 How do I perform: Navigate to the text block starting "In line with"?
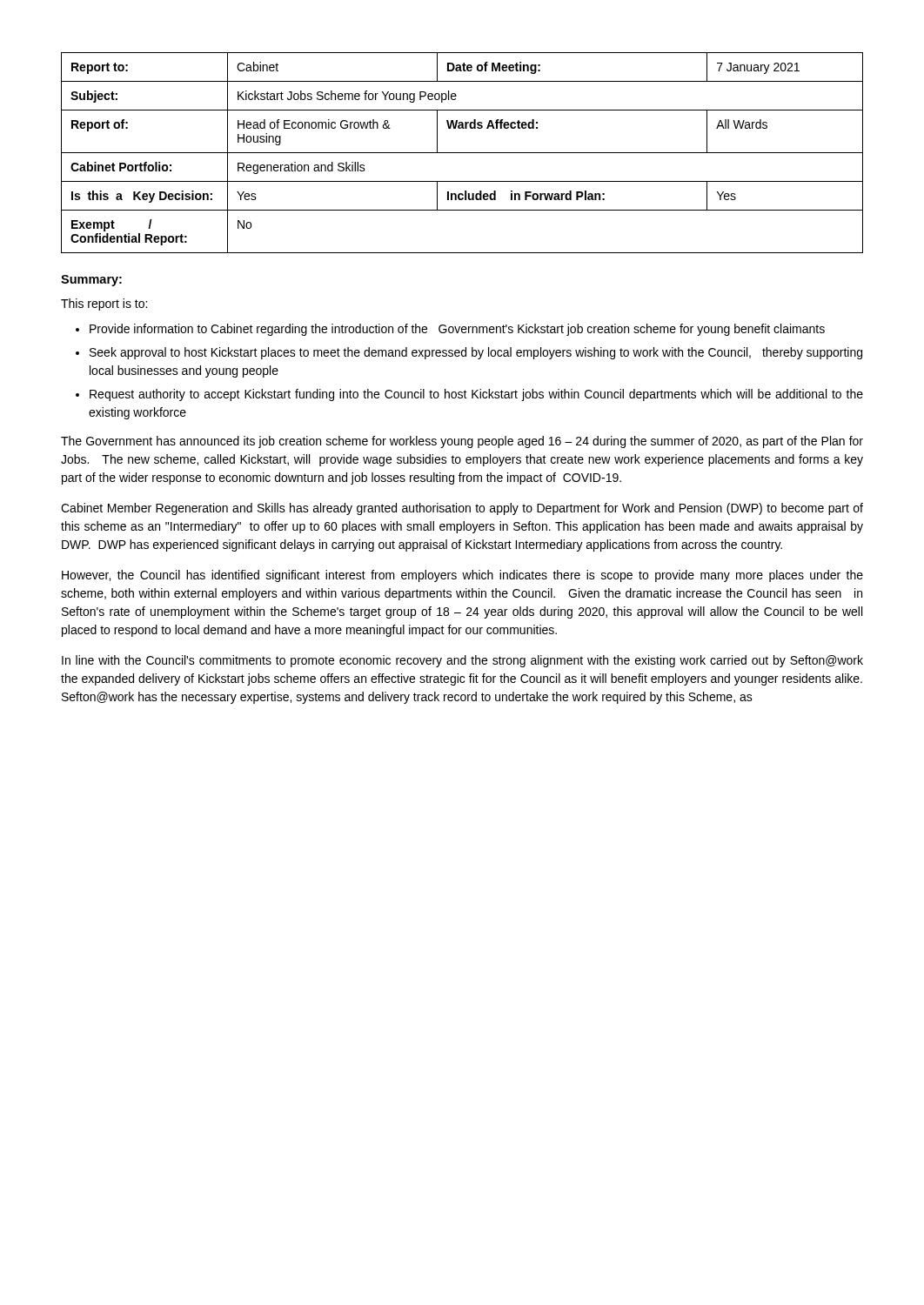point(462,679)
